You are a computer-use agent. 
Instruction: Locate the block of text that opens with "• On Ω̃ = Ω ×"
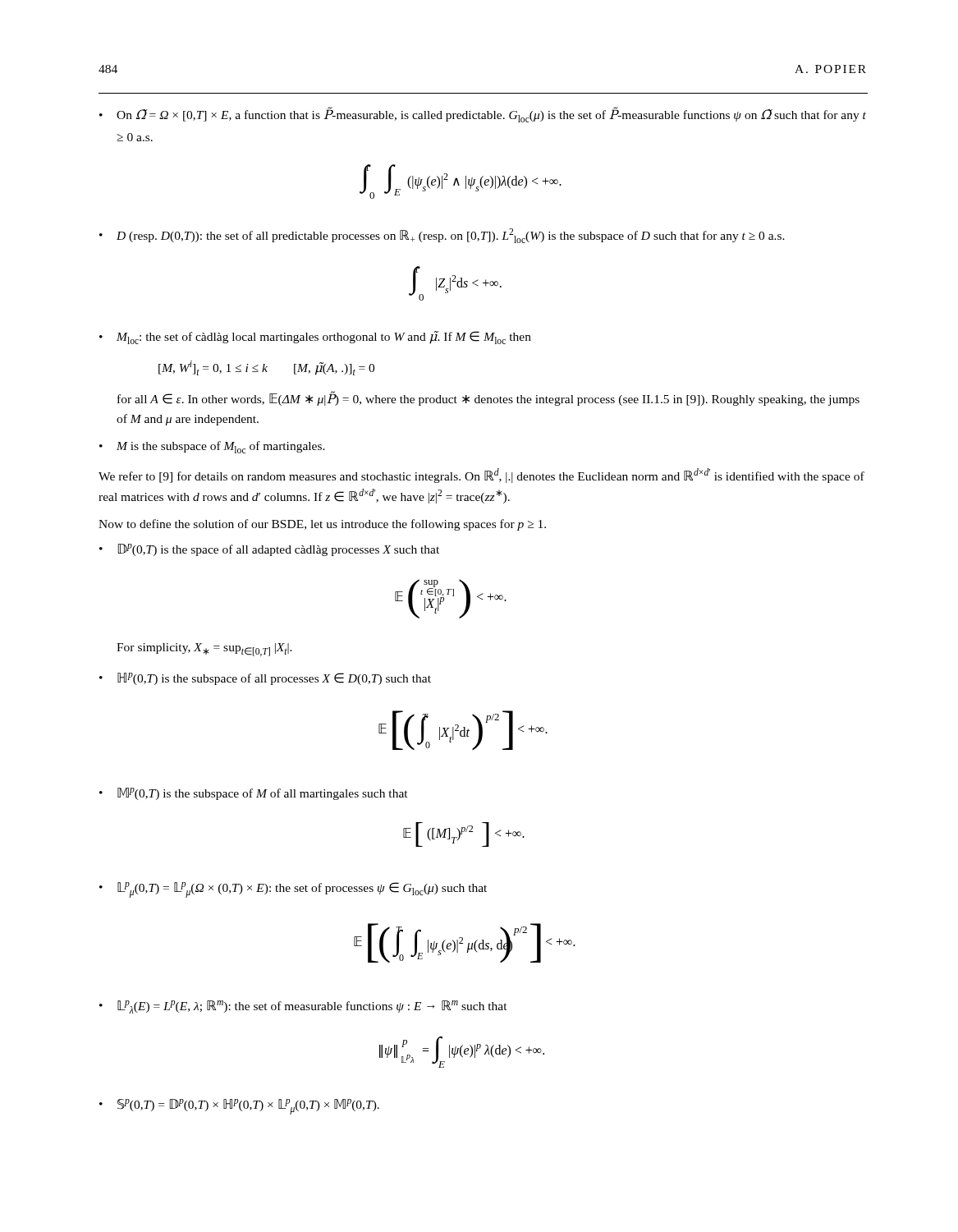pyautogui.click(x=483, y=115)
